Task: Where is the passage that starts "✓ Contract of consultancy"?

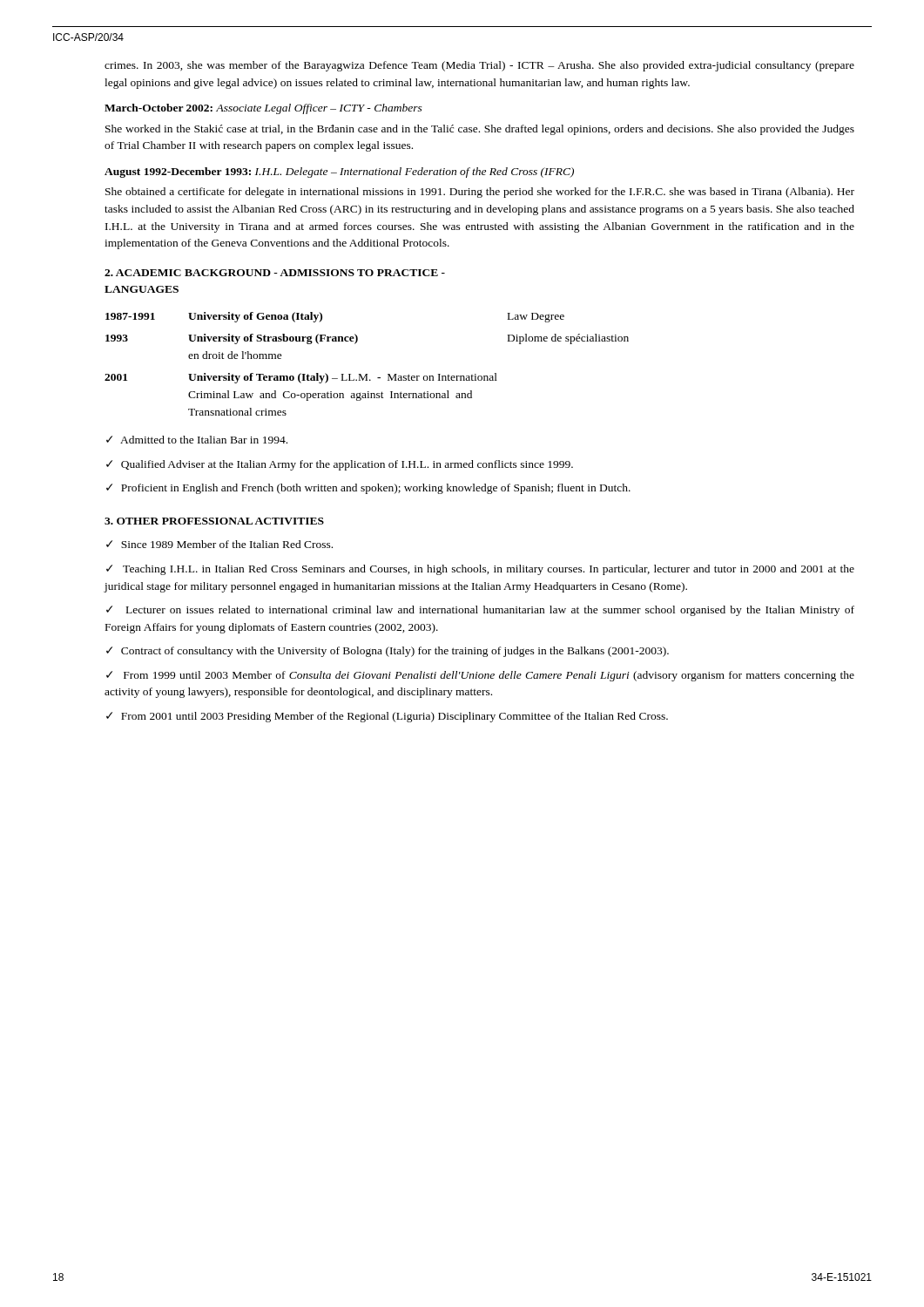Action: pos(387,651)
